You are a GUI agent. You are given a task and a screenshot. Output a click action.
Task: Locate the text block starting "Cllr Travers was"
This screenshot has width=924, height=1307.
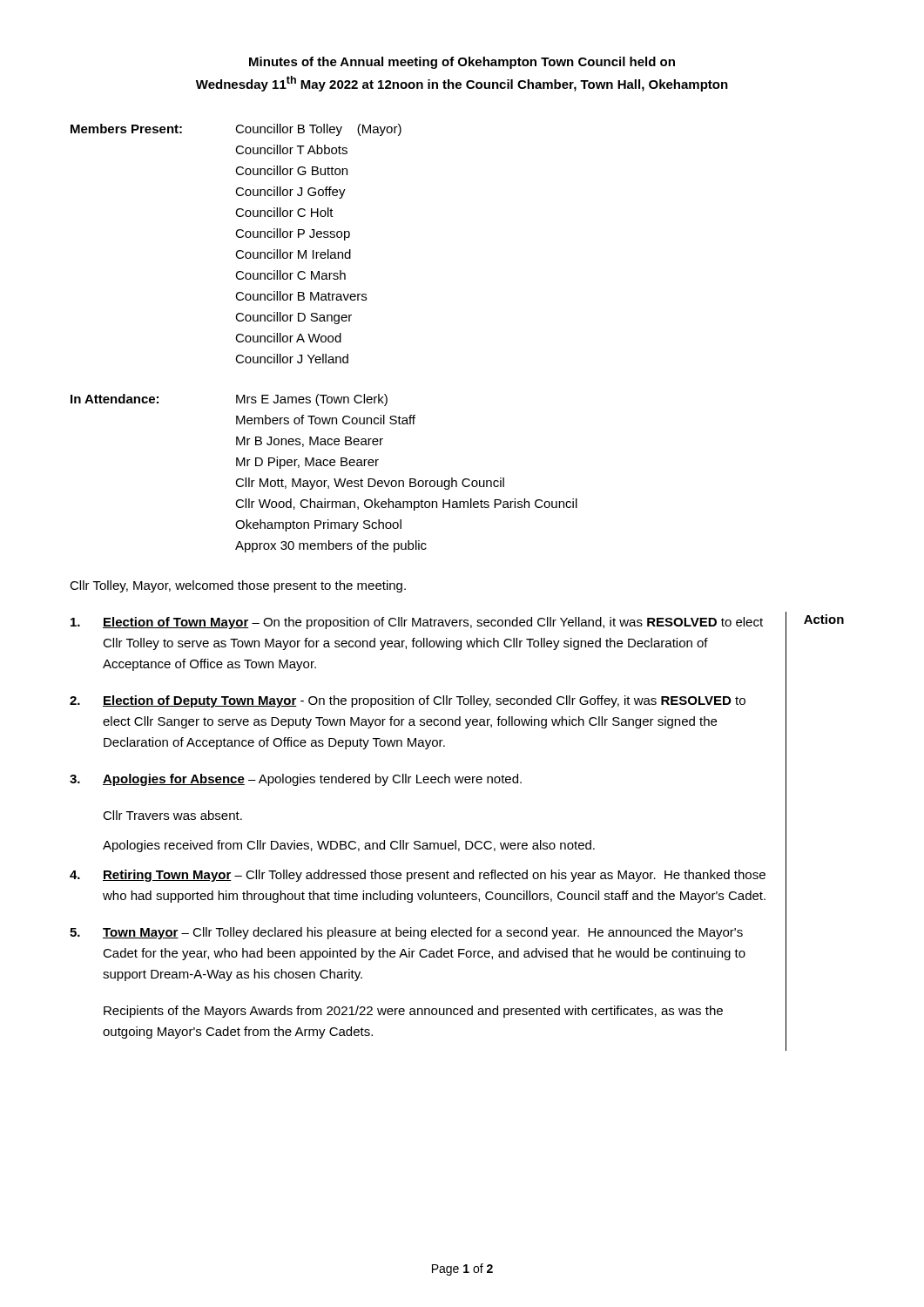point(173,815)
